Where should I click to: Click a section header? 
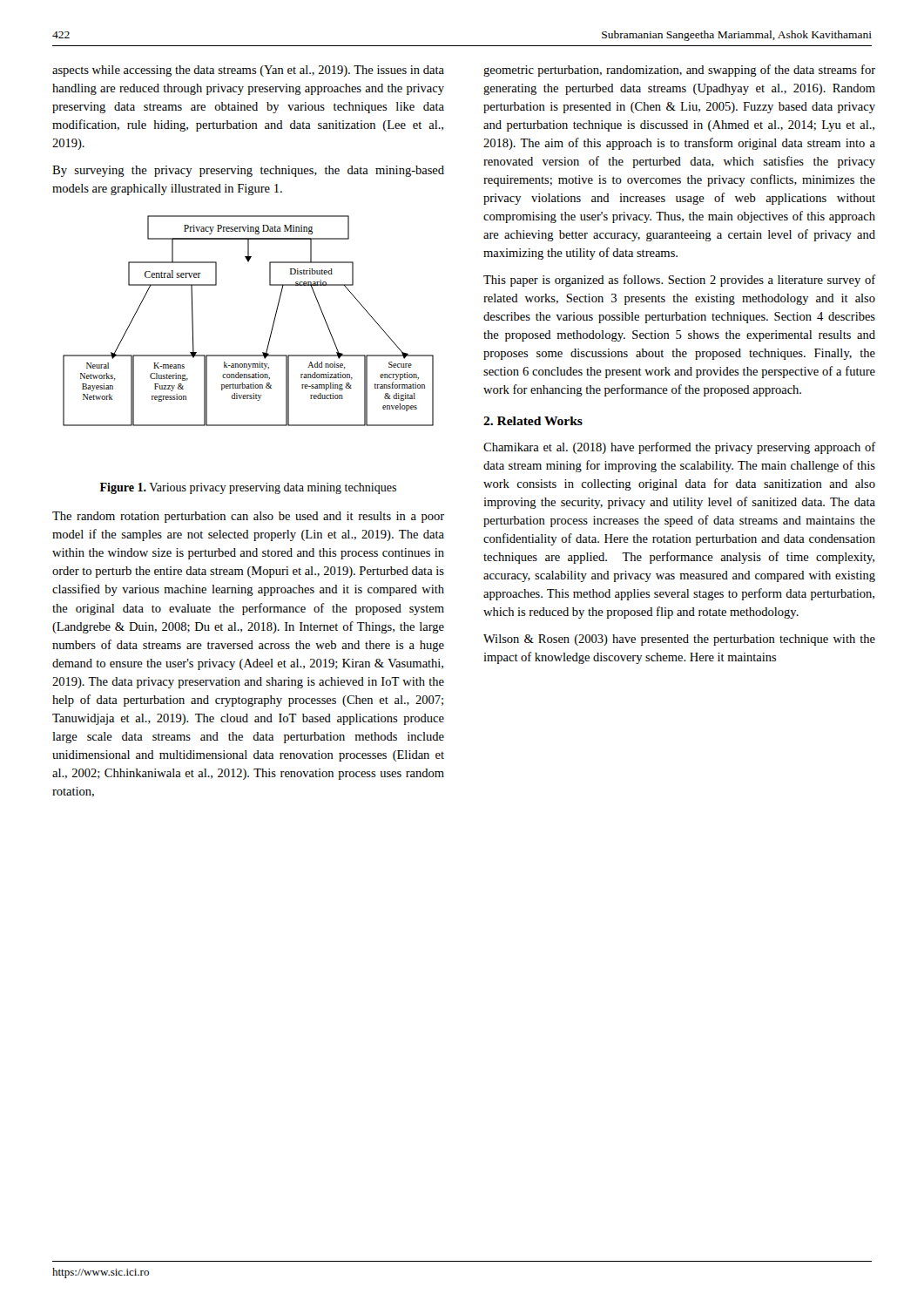[x=533, y=421]
